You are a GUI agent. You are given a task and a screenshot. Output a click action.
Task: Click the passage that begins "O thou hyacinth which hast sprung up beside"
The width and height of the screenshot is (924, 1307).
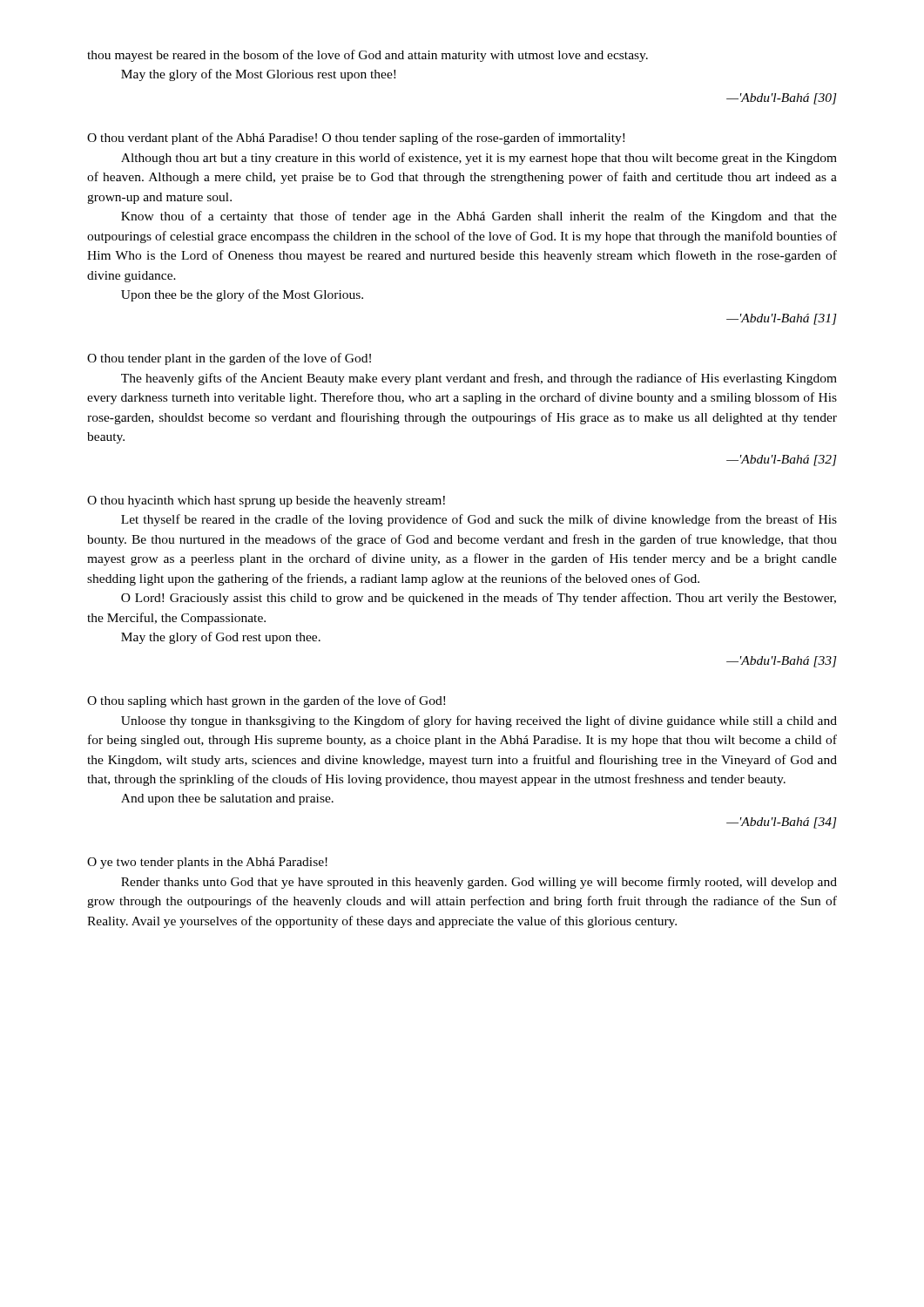coord(462,569)
